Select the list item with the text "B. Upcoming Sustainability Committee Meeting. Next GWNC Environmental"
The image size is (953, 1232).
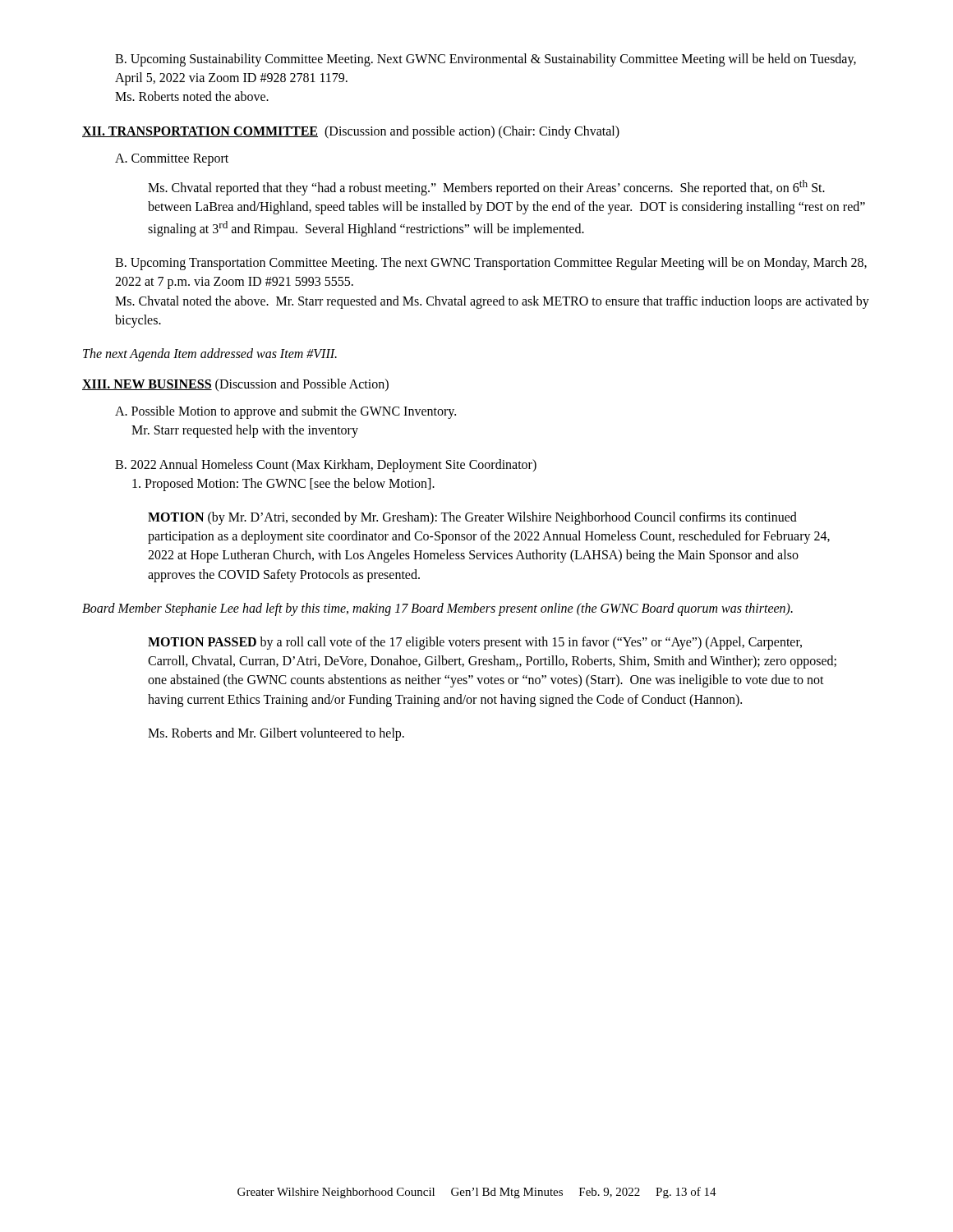click(x=486, y=60)
